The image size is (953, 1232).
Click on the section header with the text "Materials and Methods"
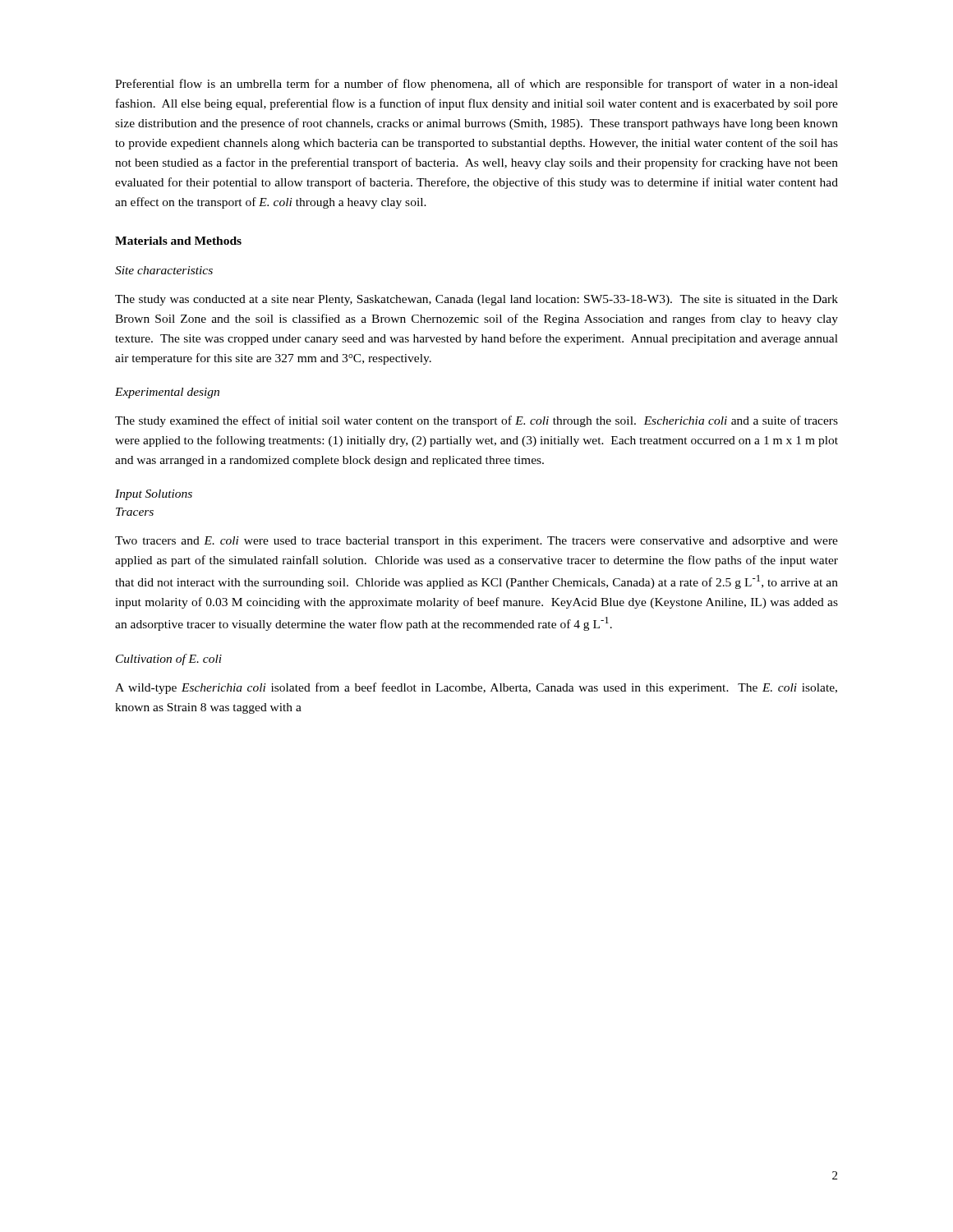[178, 240]
